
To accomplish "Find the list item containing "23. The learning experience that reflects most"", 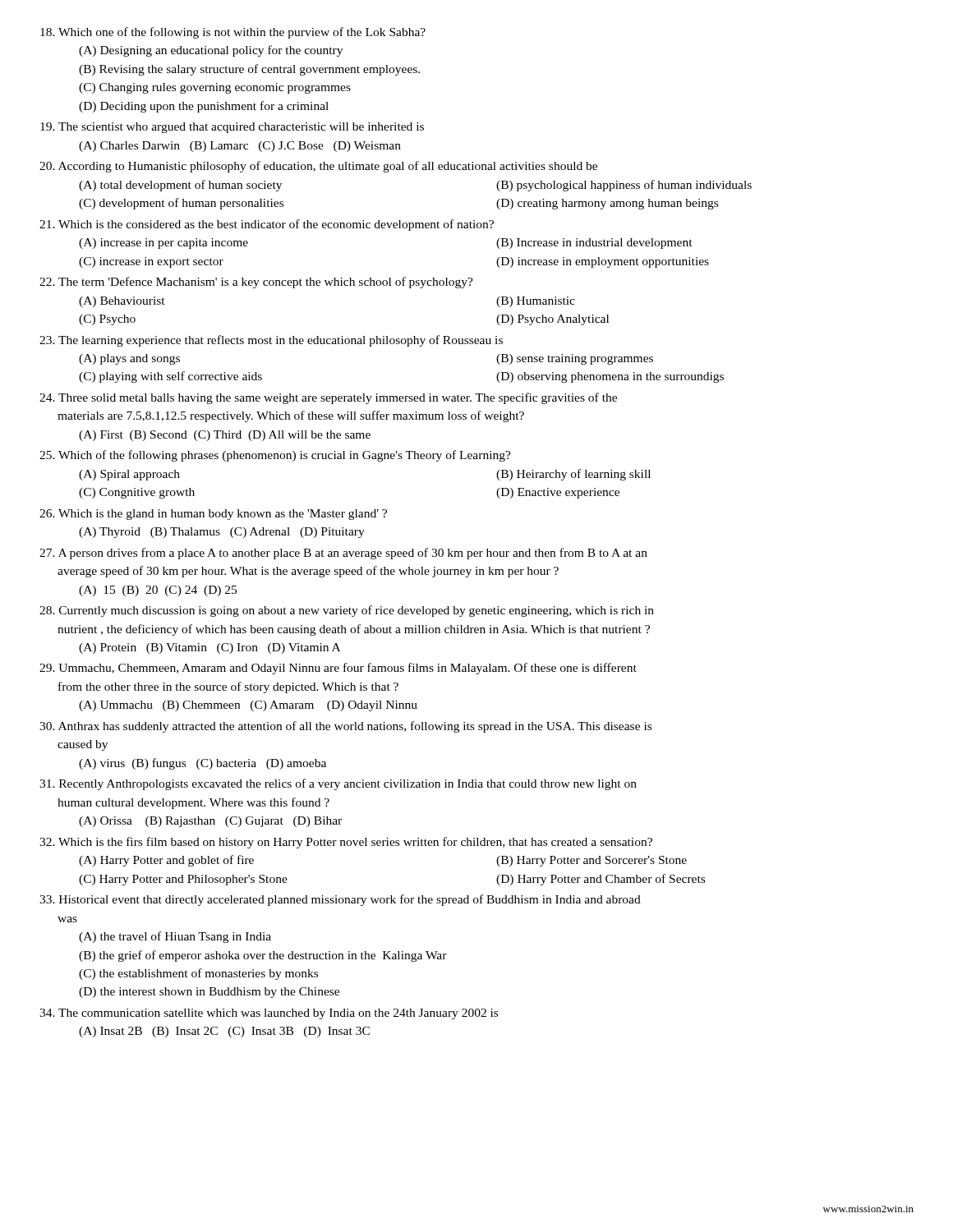I will click(271, 341).
